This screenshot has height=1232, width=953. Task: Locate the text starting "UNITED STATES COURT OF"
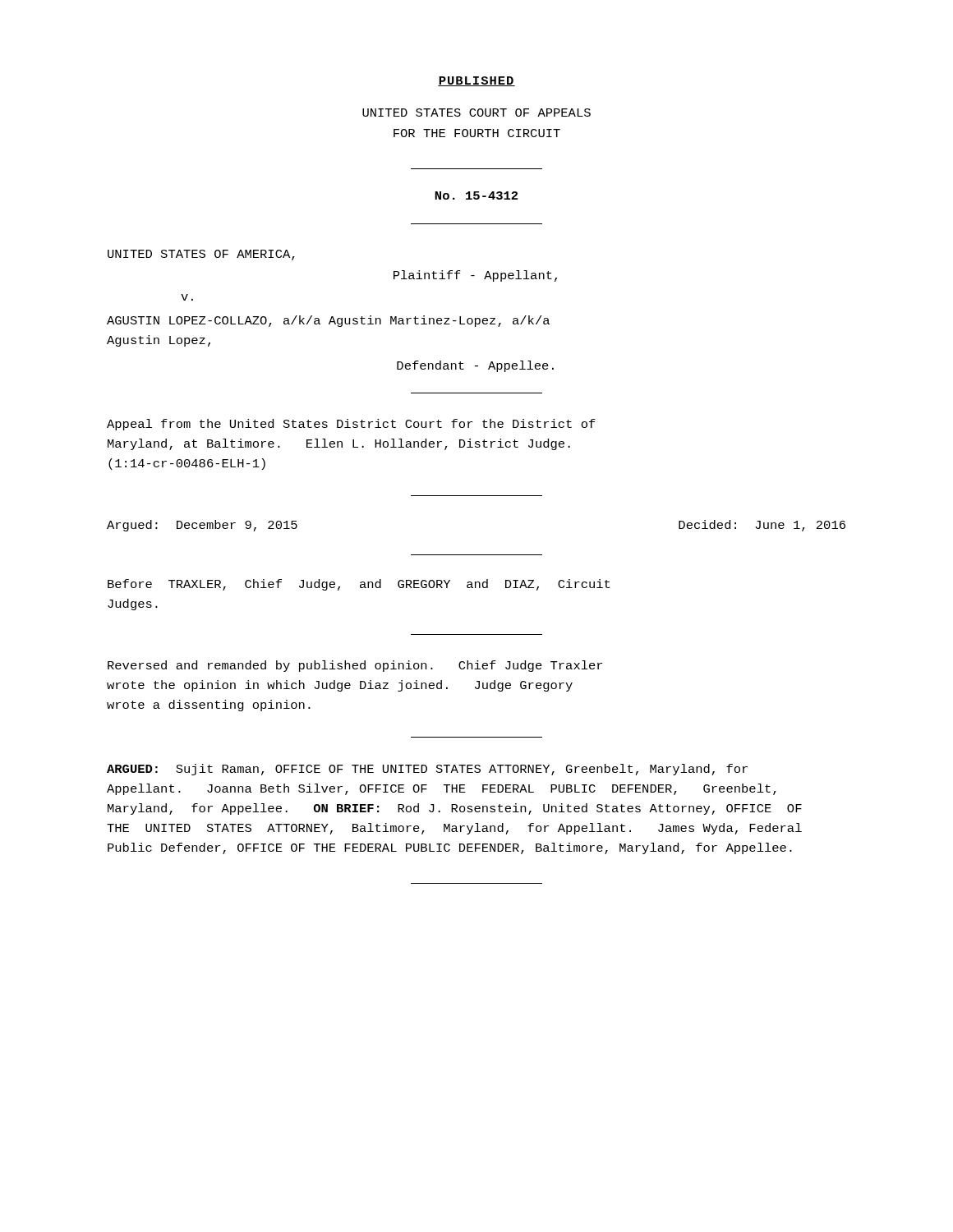click(x=476, y=124)
